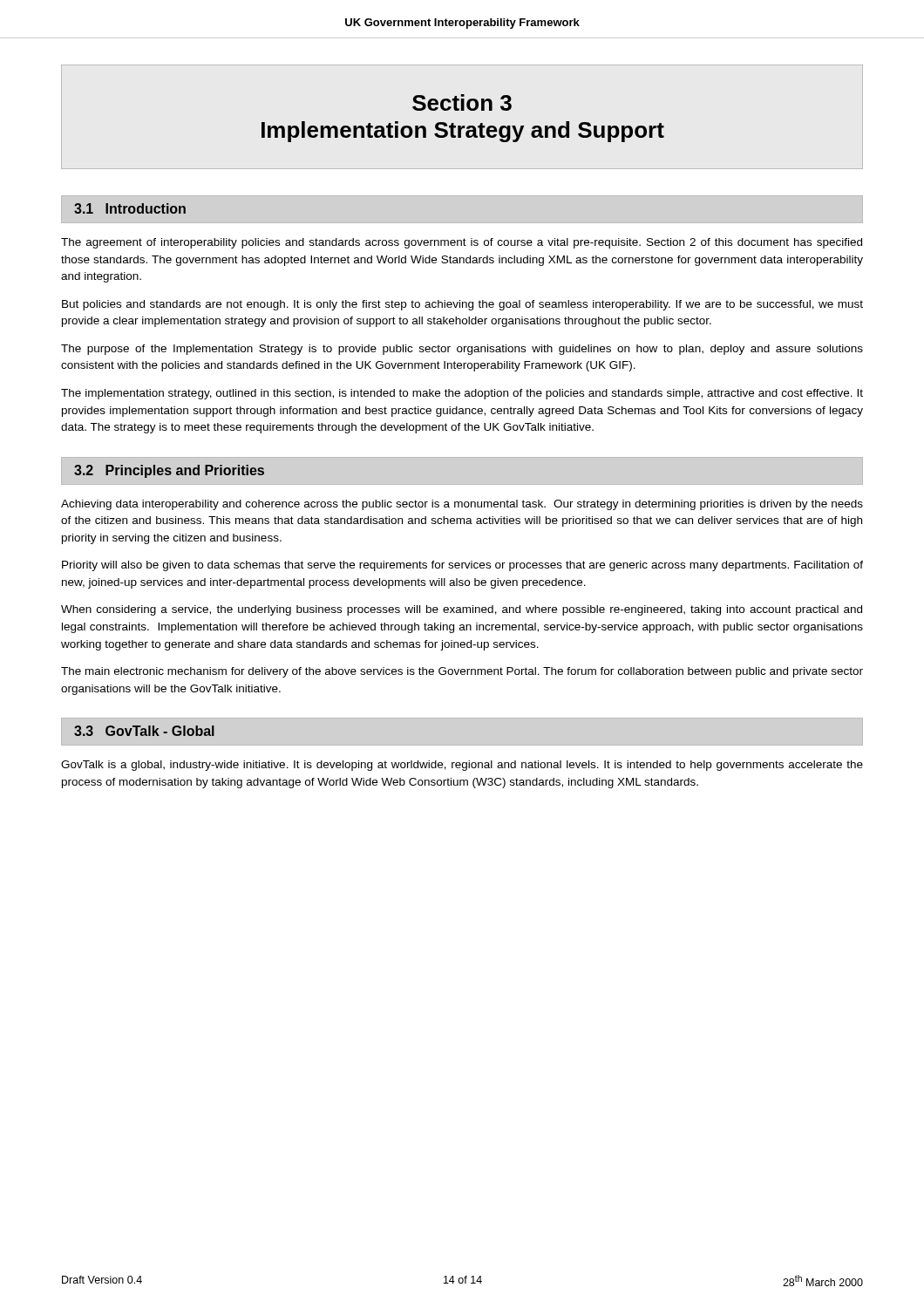This screenshot has height=1308, width=924.
Task: Navigate to the region starting "When considering a service, the"
Action: coord(462,627)
